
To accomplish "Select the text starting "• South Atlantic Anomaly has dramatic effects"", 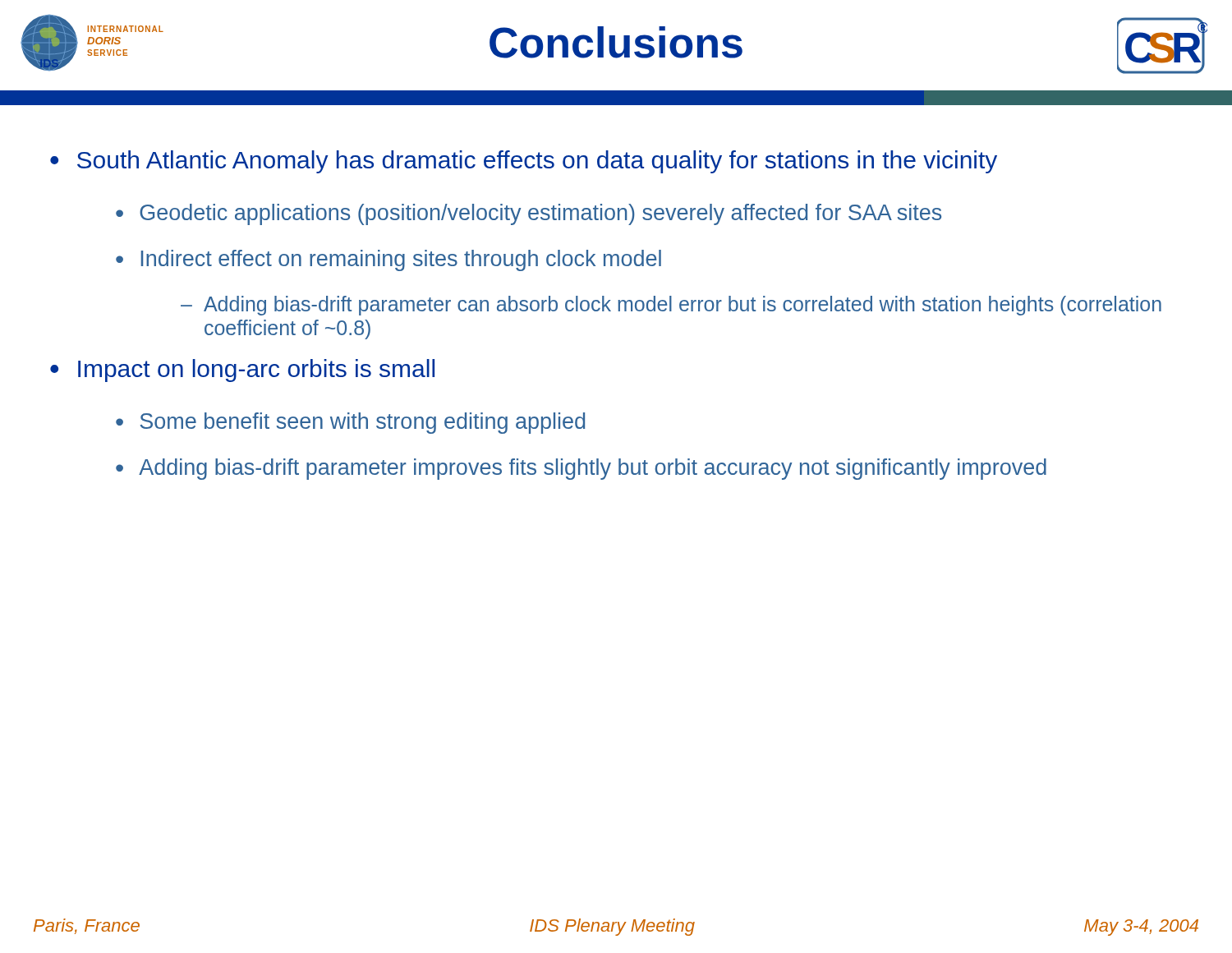I will pyautogui.click(x=523, y=162).
